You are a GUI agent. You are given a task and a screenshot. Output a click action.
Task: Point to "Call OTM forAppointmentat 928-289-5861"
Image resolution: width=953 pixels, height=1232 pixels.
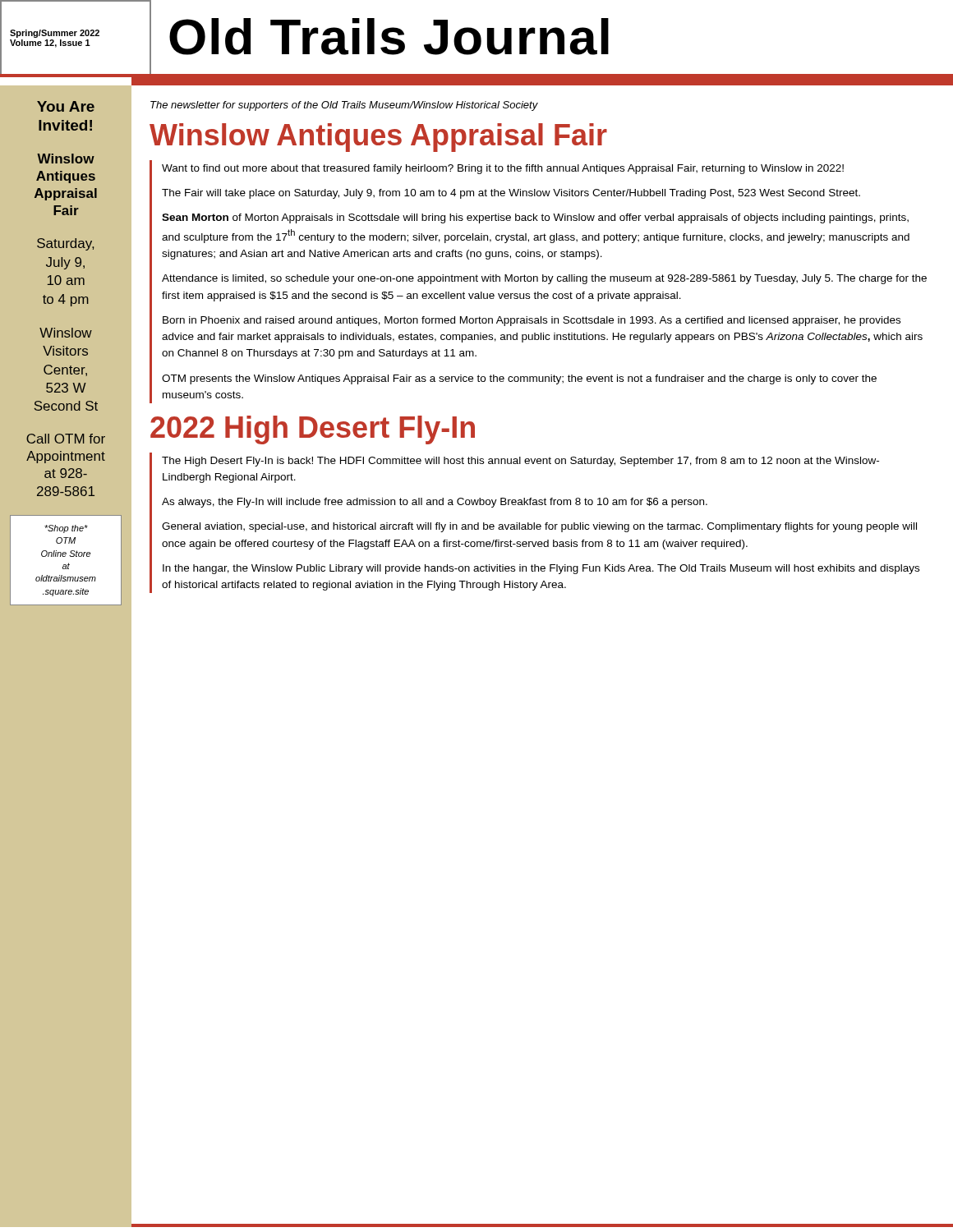click(x=66, y=465)
